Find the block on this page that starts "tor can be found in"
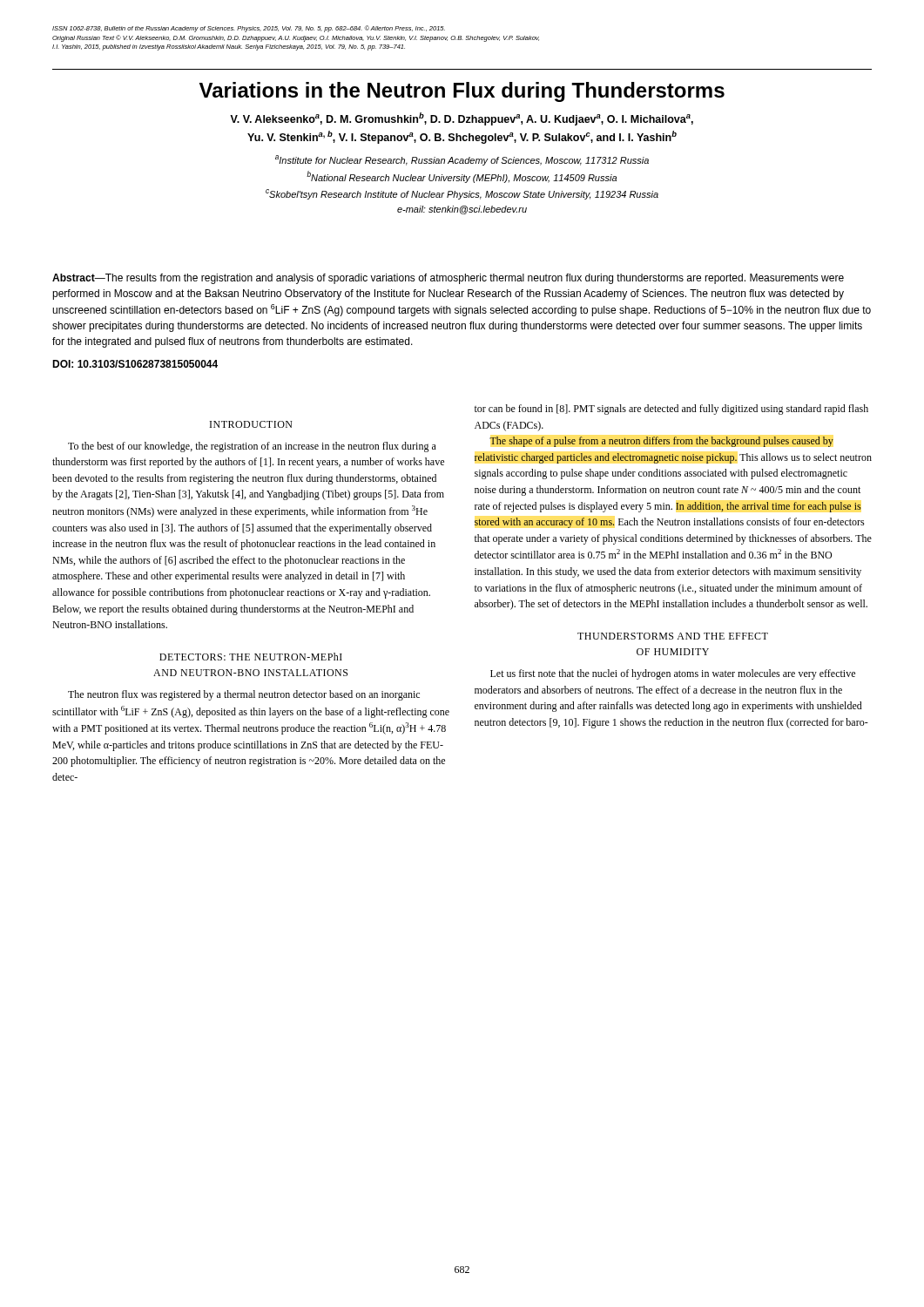The width and height of the screenshot is (924, 1307). (673, 507)
